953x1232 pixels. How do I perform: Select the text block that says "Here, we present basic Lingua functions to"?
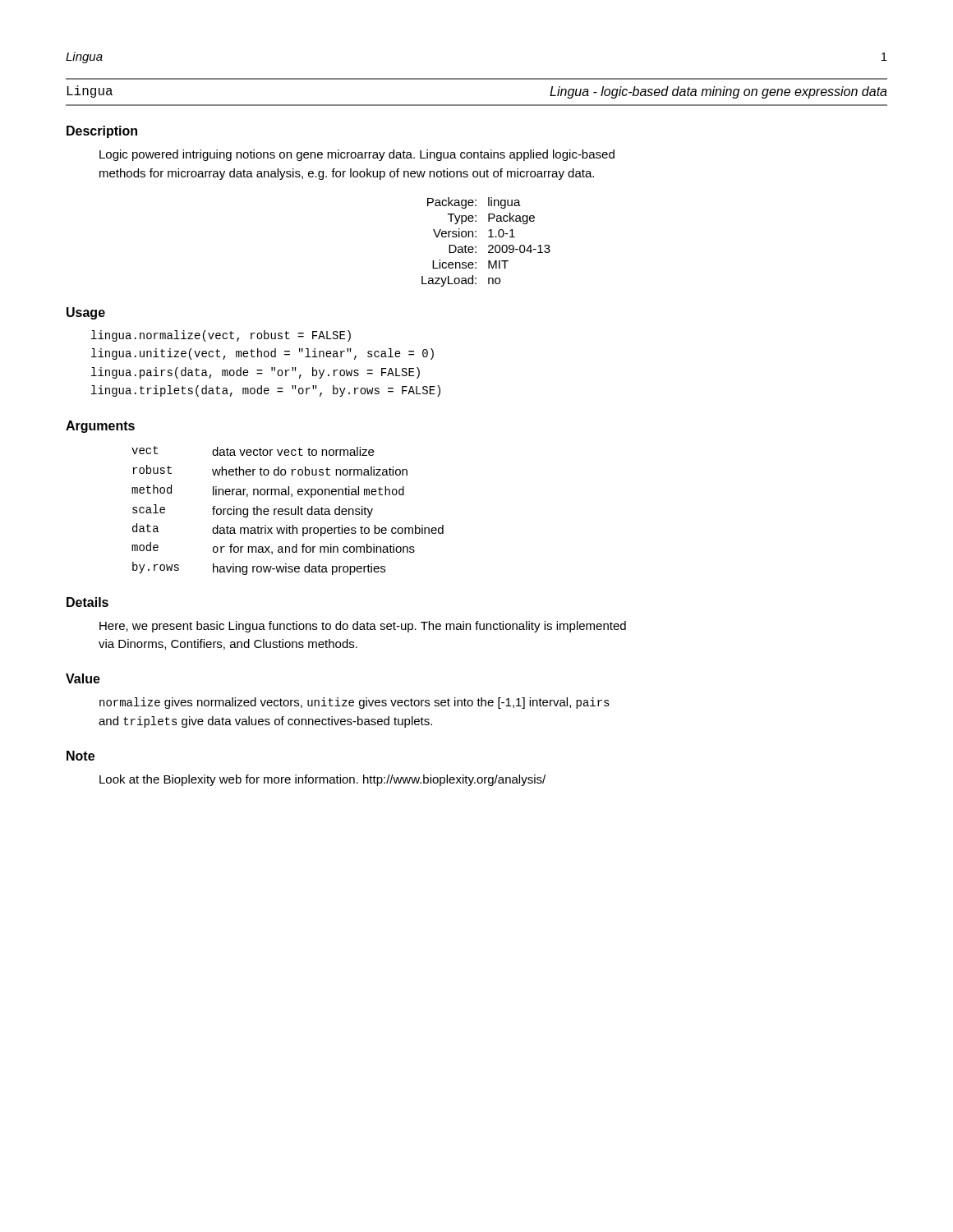[363, 634]
